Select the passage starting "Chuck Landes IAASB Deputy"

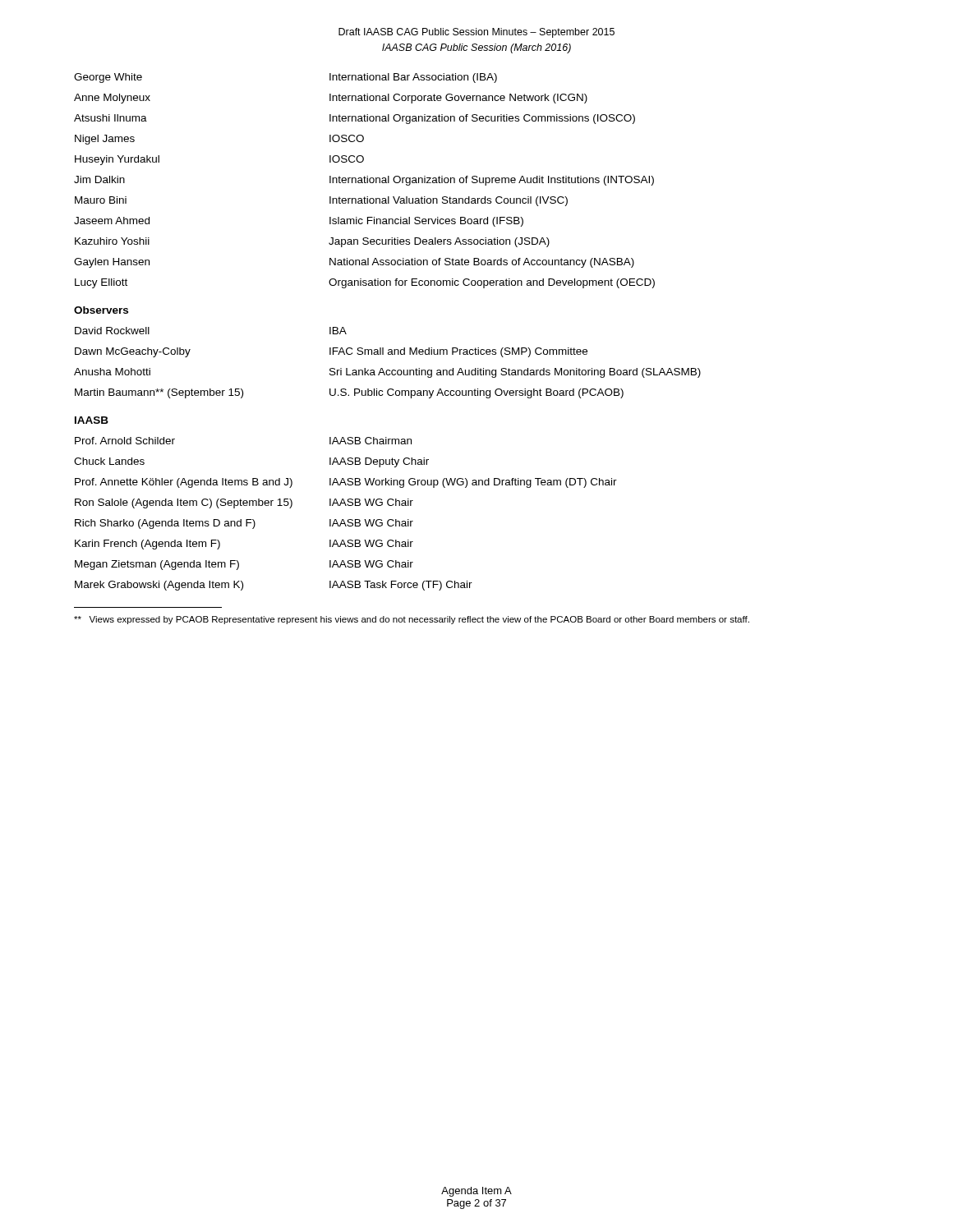[x=110, y=462]
